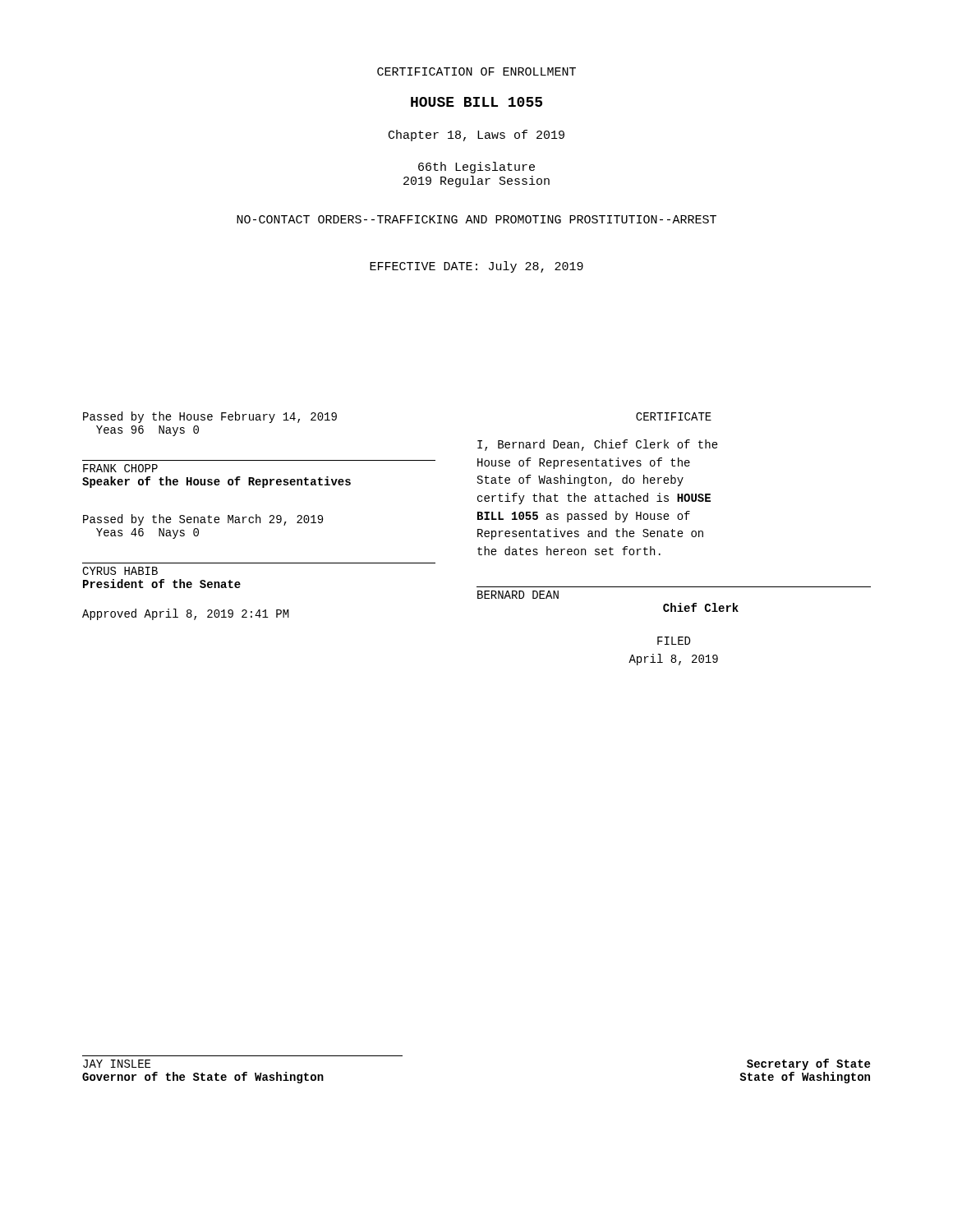This screenshot has height=1232, width=953.
Task: Find the text block containing "Passed by the Senate March 29, 2019"
Action: (x=203, y=526)
